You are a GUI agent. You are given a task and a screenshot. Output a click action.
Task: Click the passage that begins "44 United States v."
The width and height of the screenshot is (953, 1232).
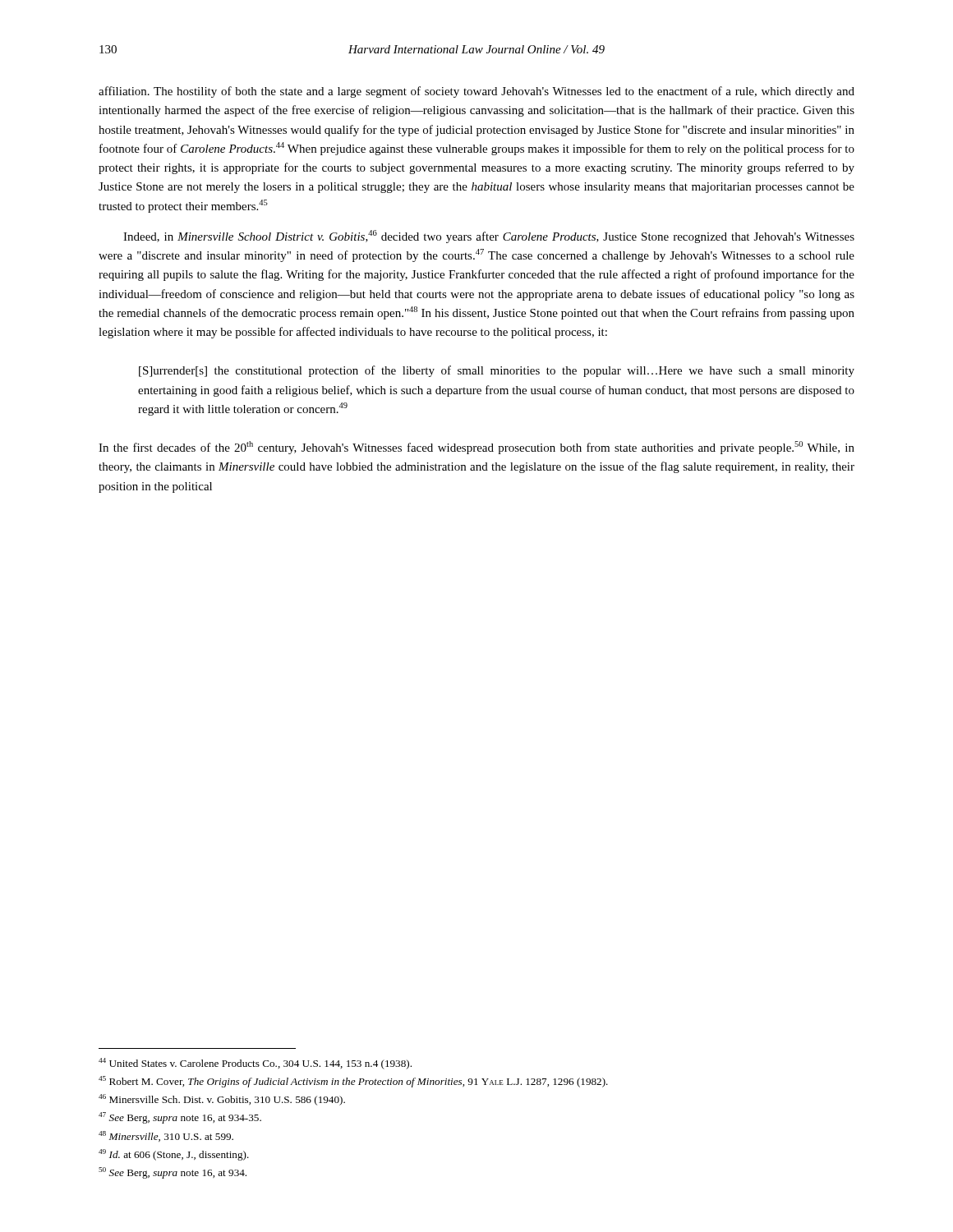coord(255,1064)
